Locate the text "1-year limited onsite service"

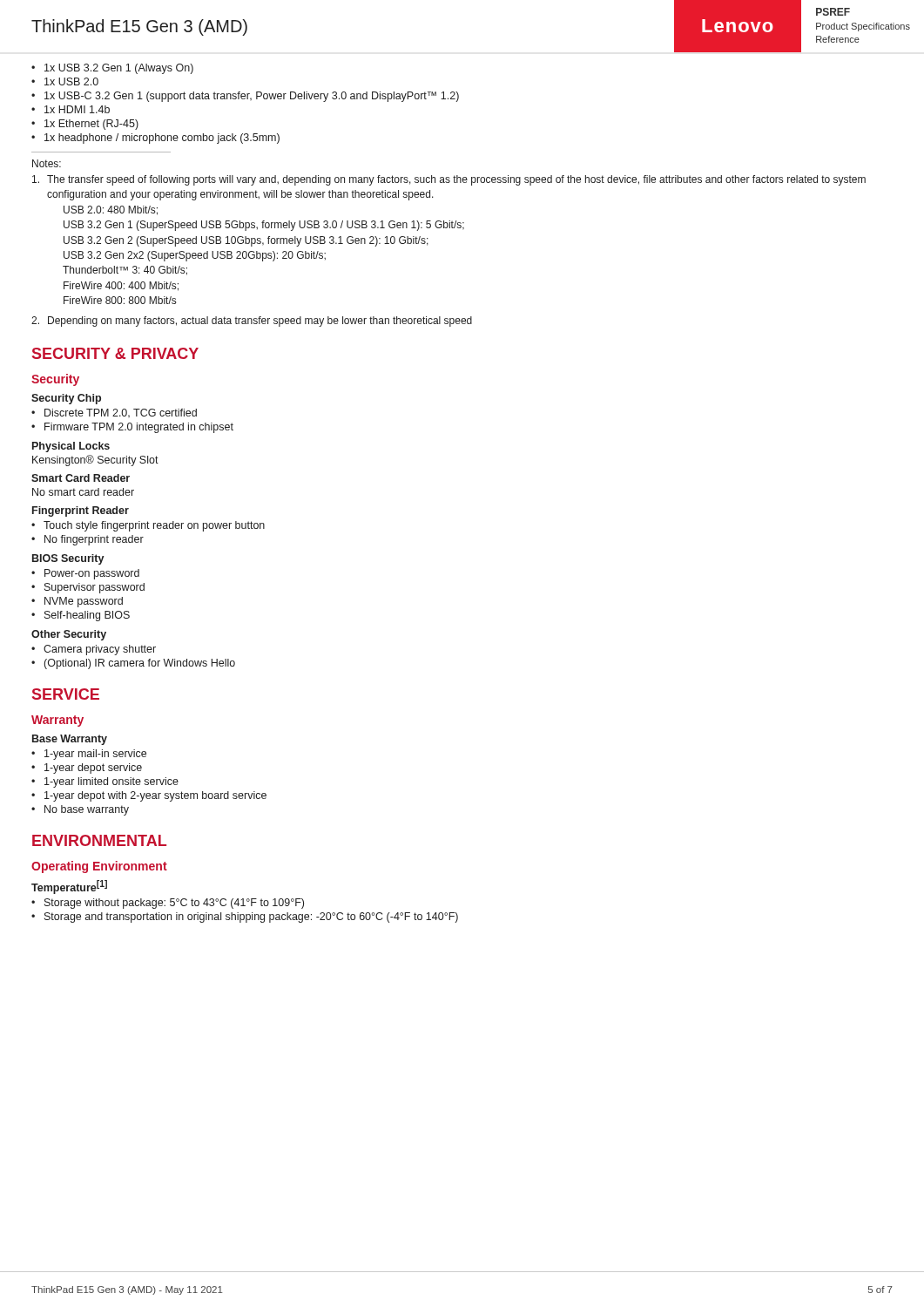(x=111, y=782)
